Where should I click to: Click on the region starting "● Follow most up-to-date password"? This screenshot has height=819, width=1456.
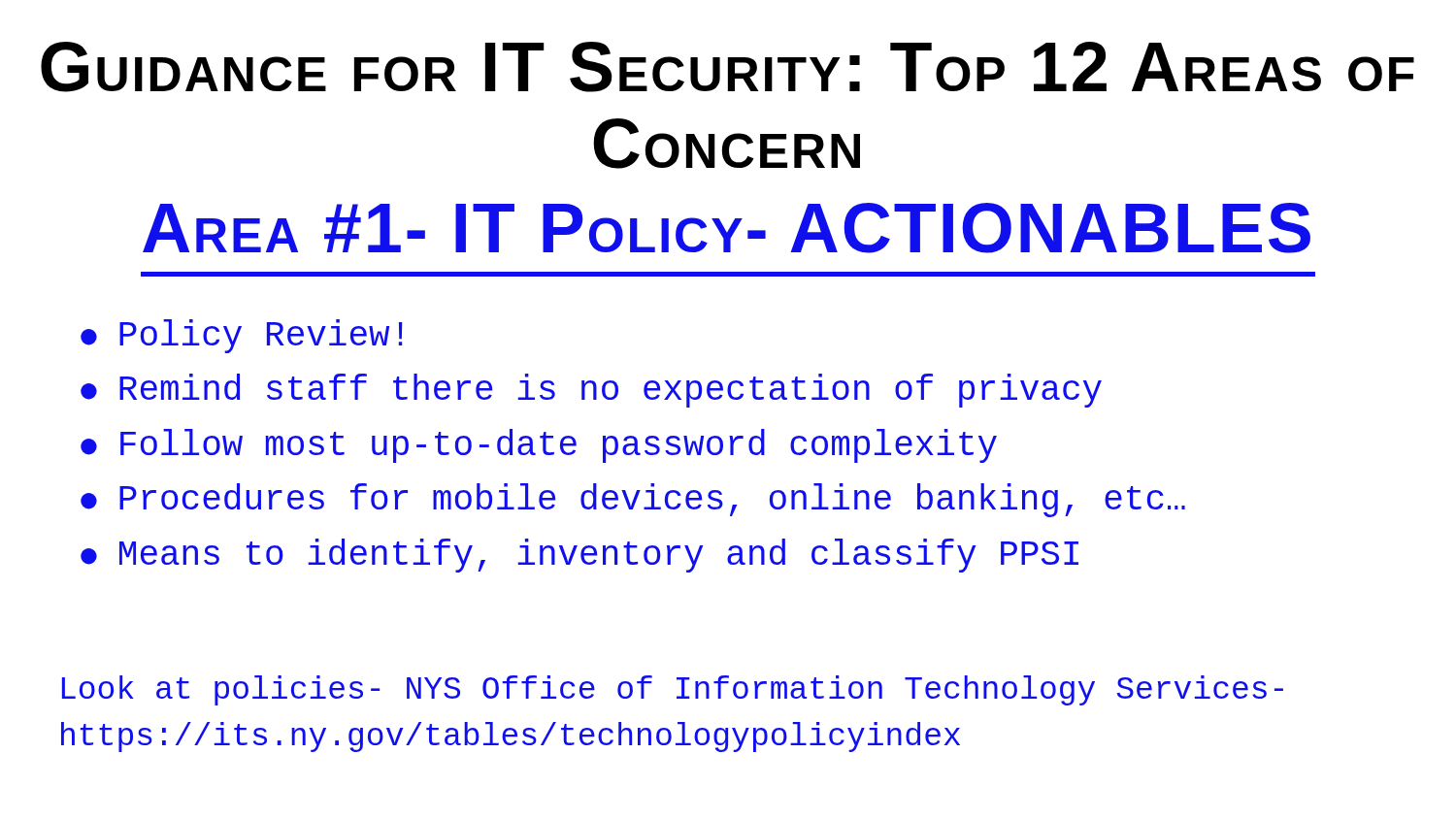(x=538, y=446)
